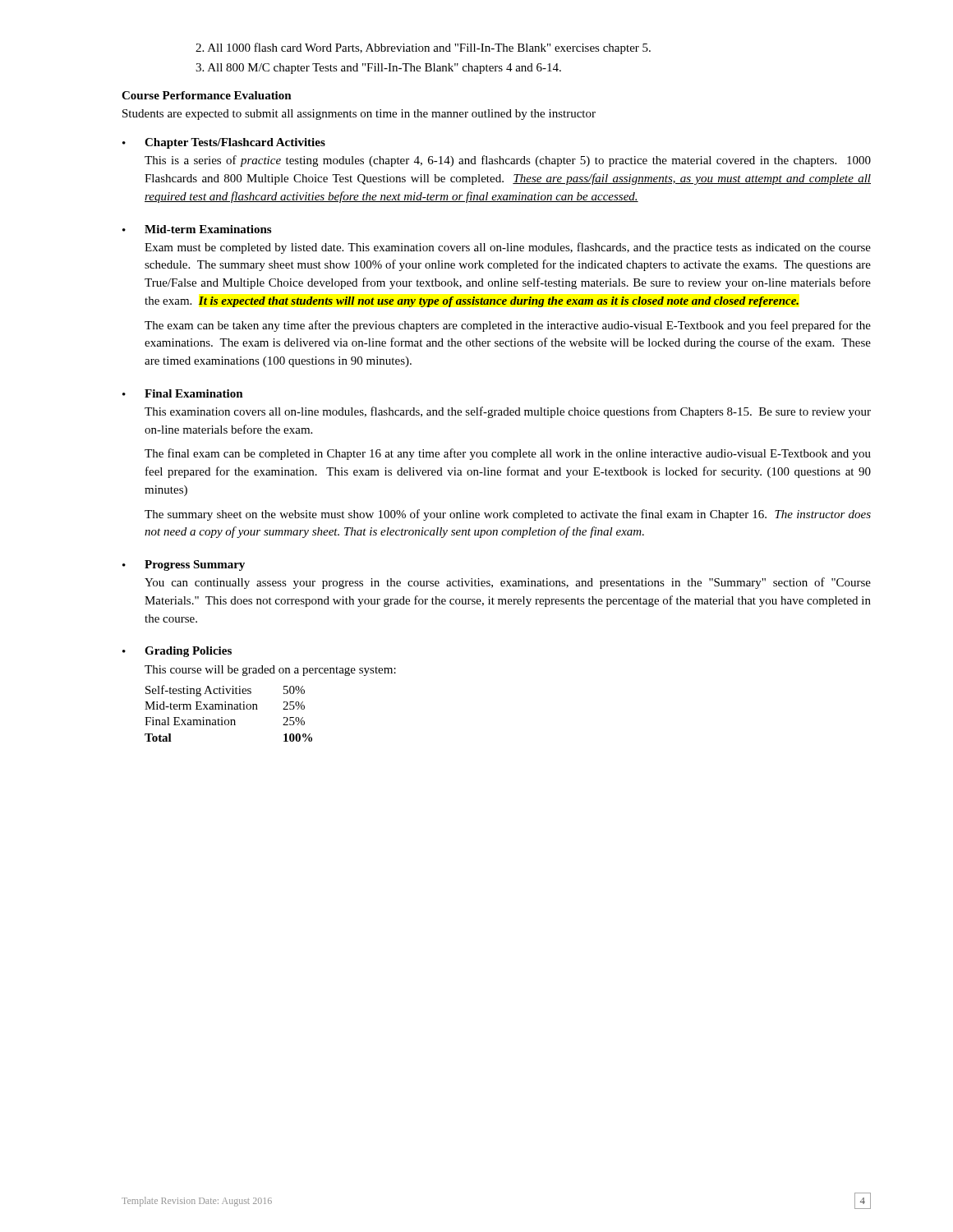Image resolution: width=953 pixels, height=1232 pixels.
Task: Click the section header
Action: click(x=206, y=95)
